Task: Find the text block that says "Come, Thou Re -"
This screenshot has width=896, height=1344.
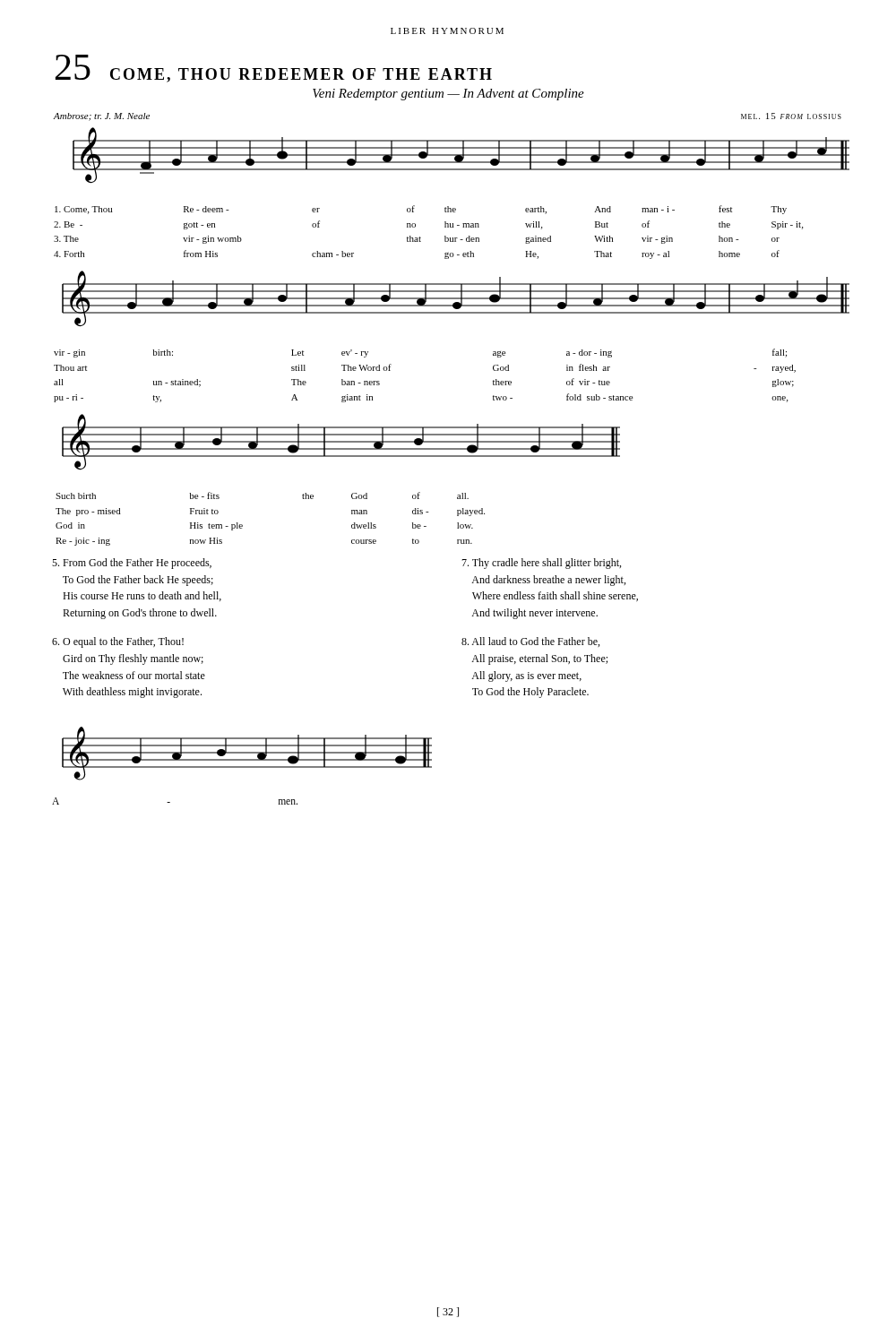Action: pos(448,231)
